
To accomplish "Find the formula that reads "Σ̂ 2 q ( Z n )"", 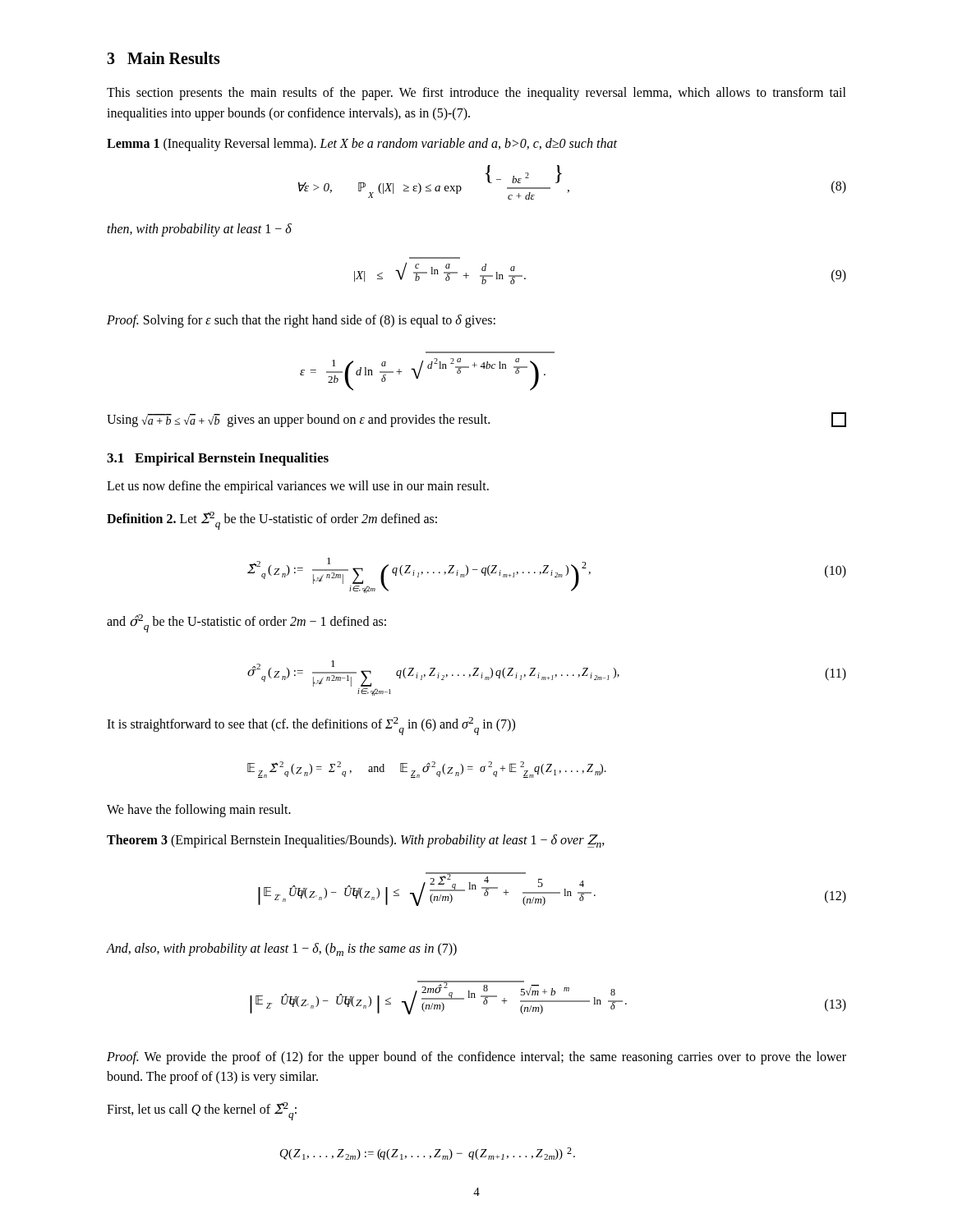I will point(476,571).
